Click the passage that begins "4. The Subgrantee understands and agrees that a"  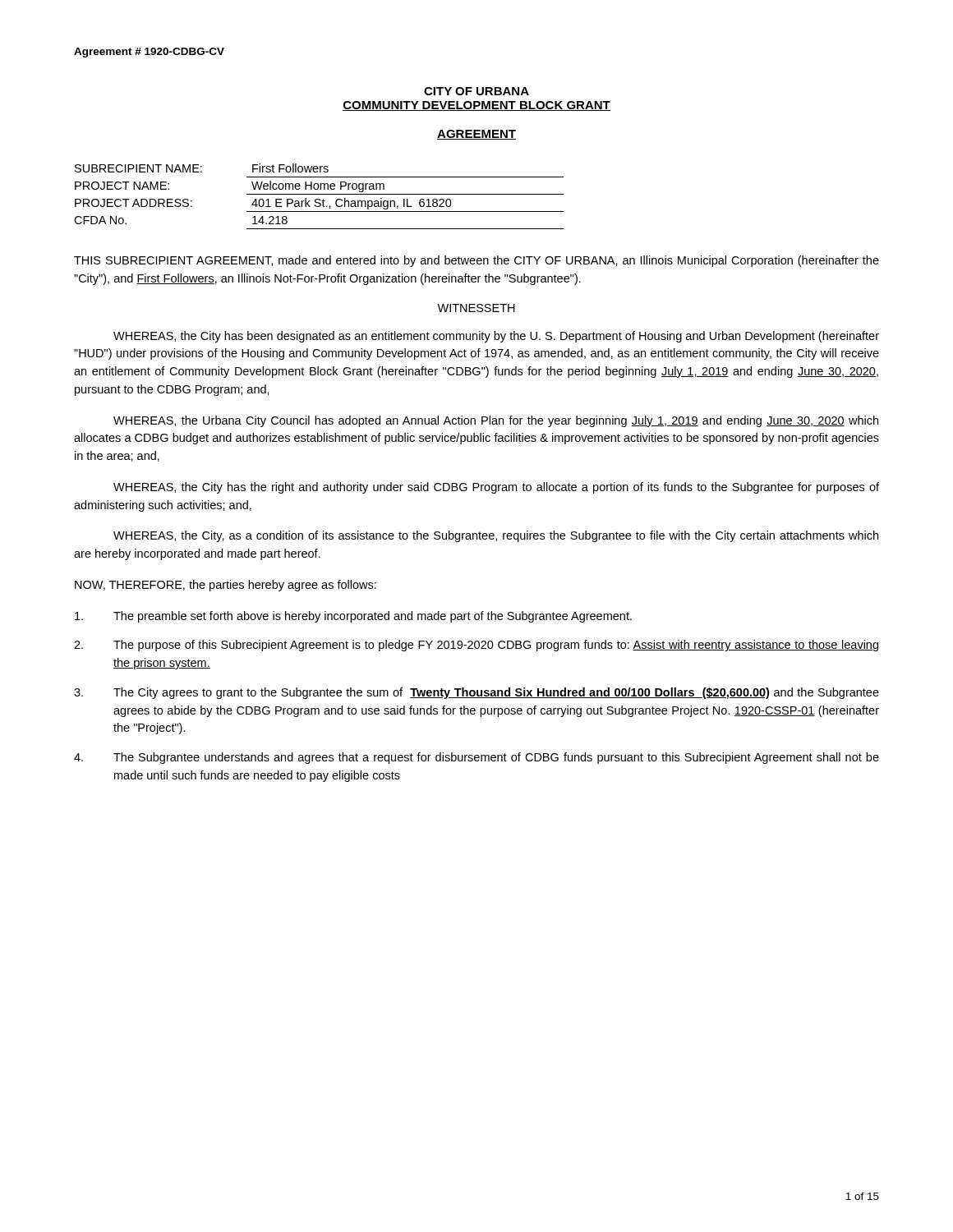(476, 767)
